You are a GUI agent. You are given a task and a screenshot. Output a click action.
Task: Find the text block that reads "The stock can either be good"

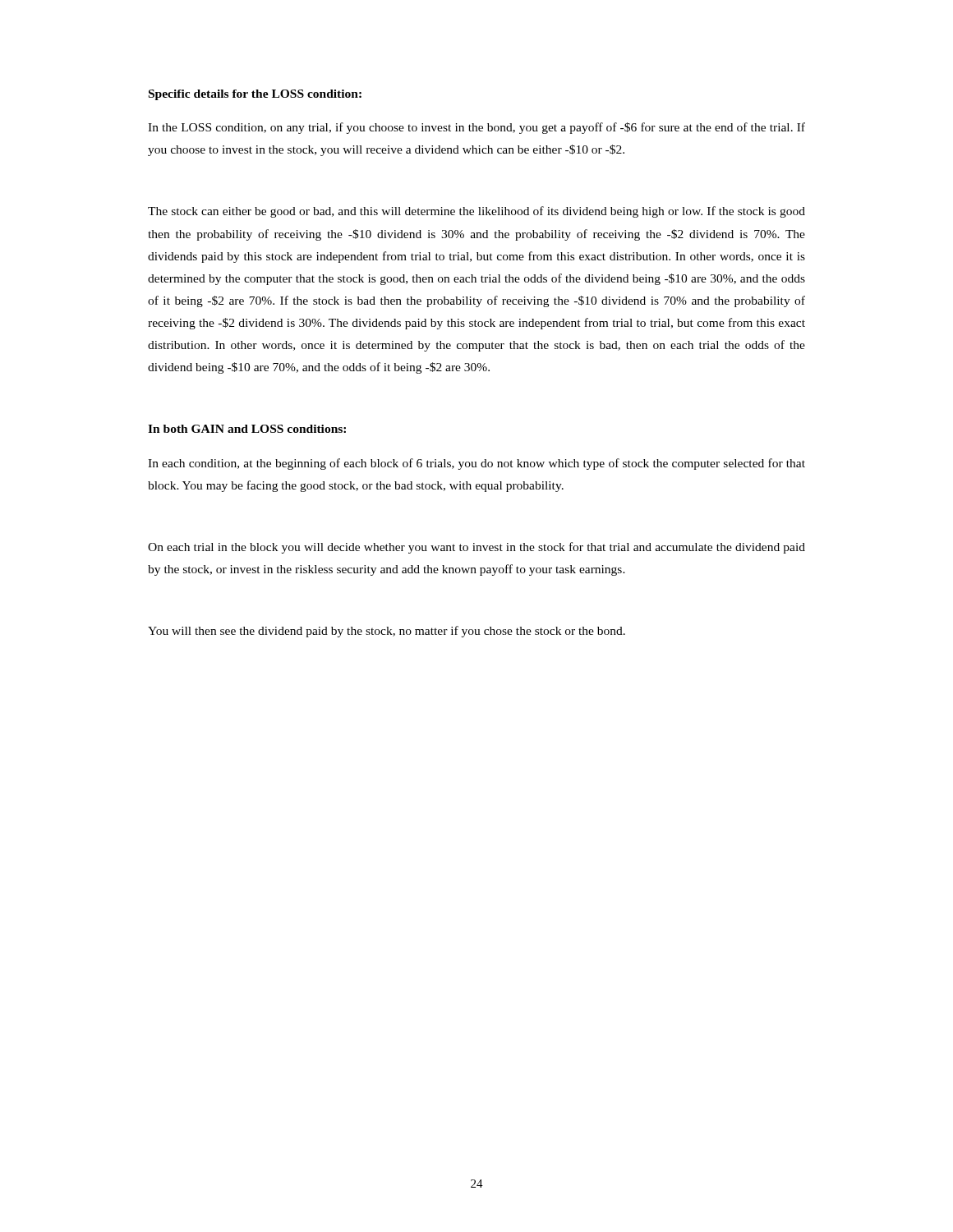476,289
